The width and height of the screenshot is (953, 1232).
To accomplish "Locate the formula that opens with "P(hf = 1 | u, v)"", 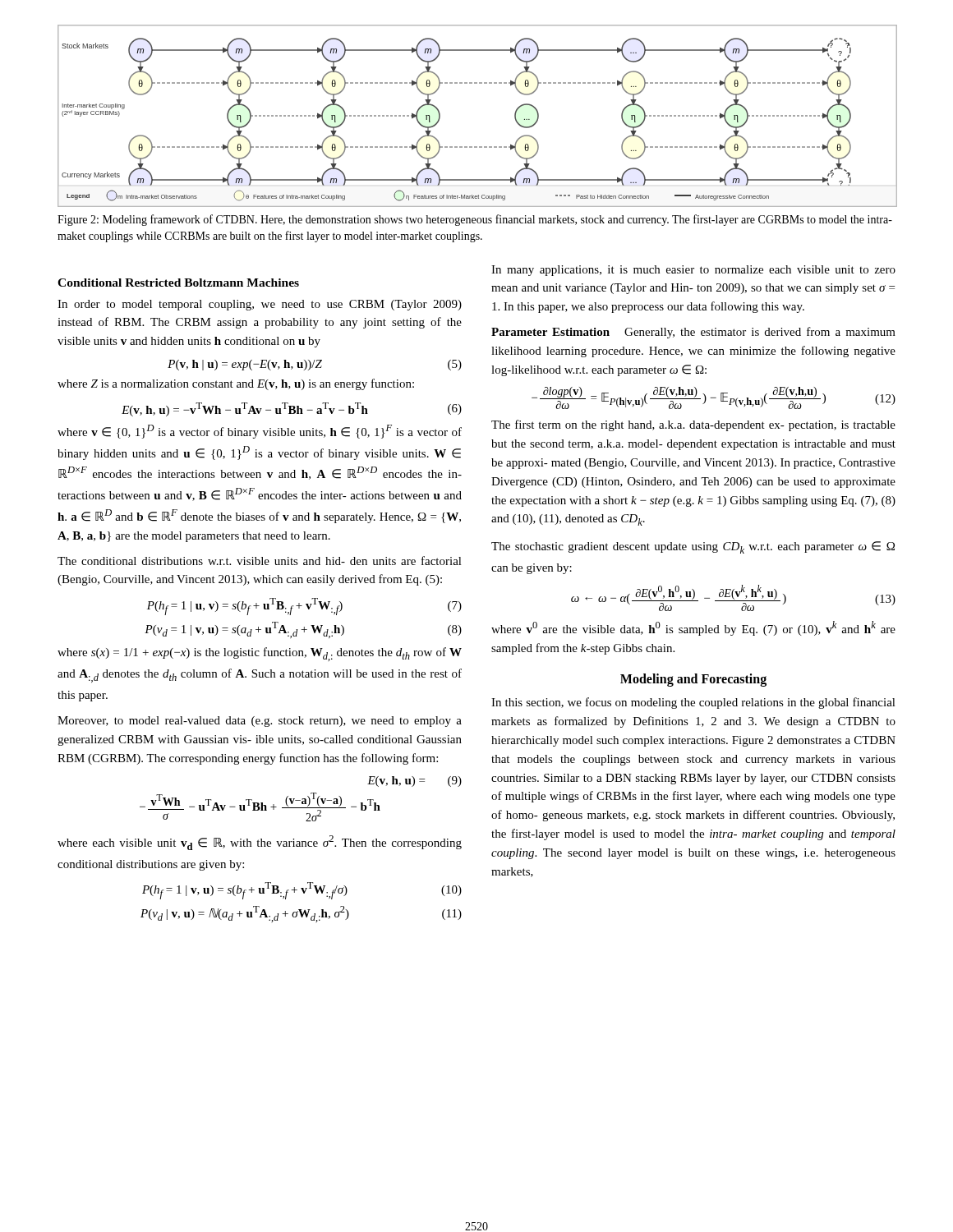I will click(260, 618).
